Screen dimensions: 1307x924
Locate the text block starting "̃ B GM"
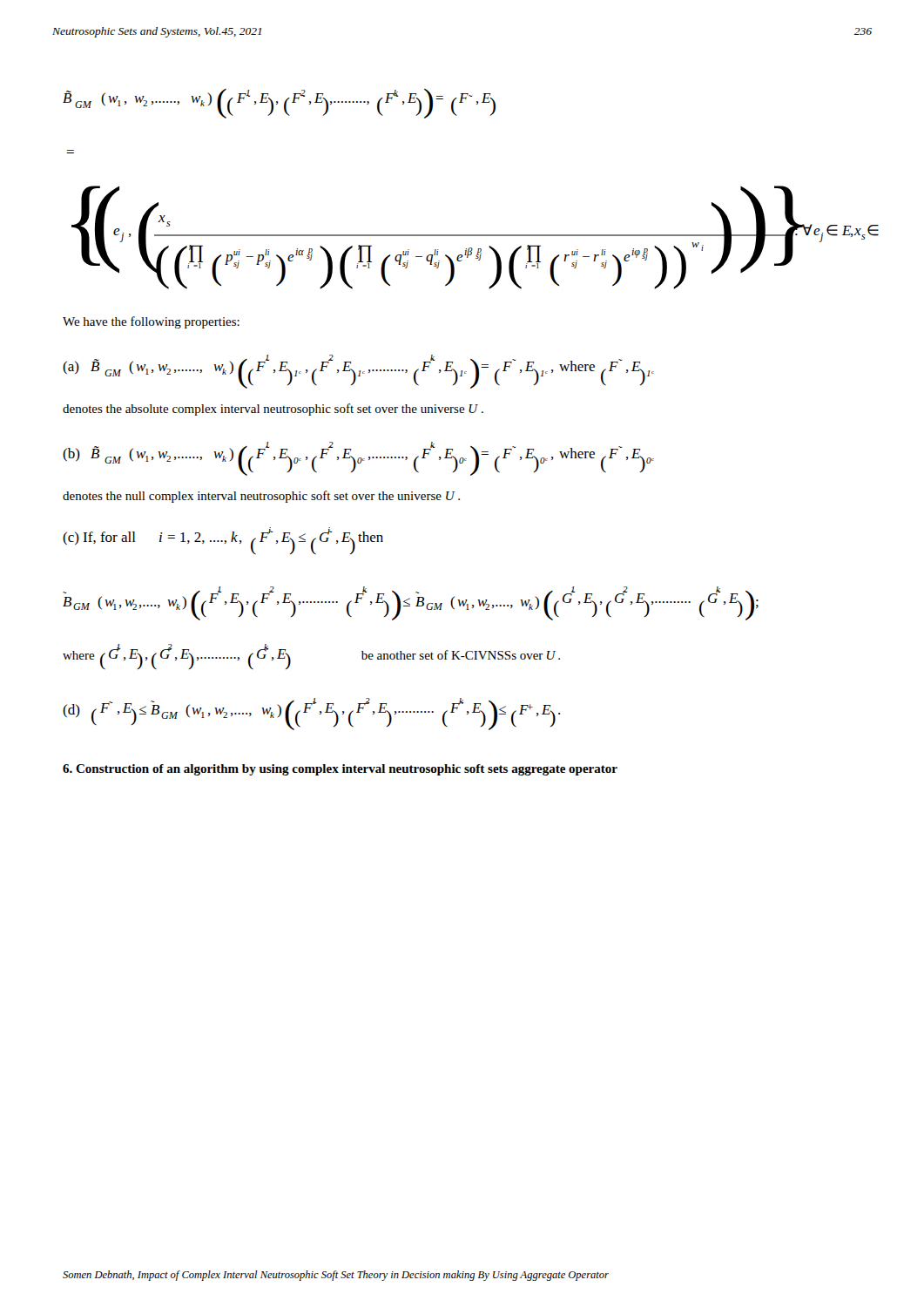click(x=462, y=595)
